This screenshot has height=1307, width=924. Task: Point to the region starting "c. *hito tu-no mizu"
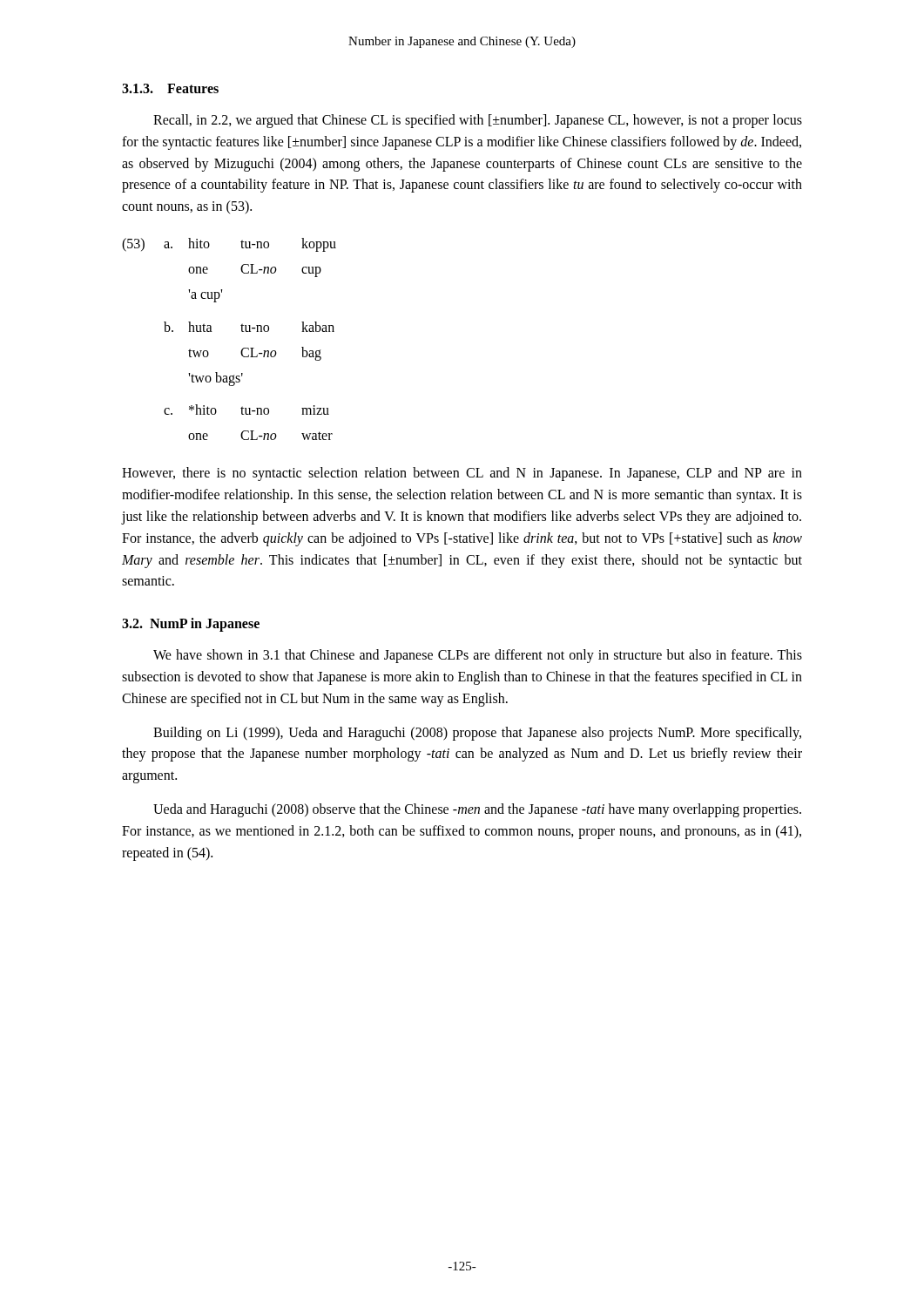coord(246,410)
